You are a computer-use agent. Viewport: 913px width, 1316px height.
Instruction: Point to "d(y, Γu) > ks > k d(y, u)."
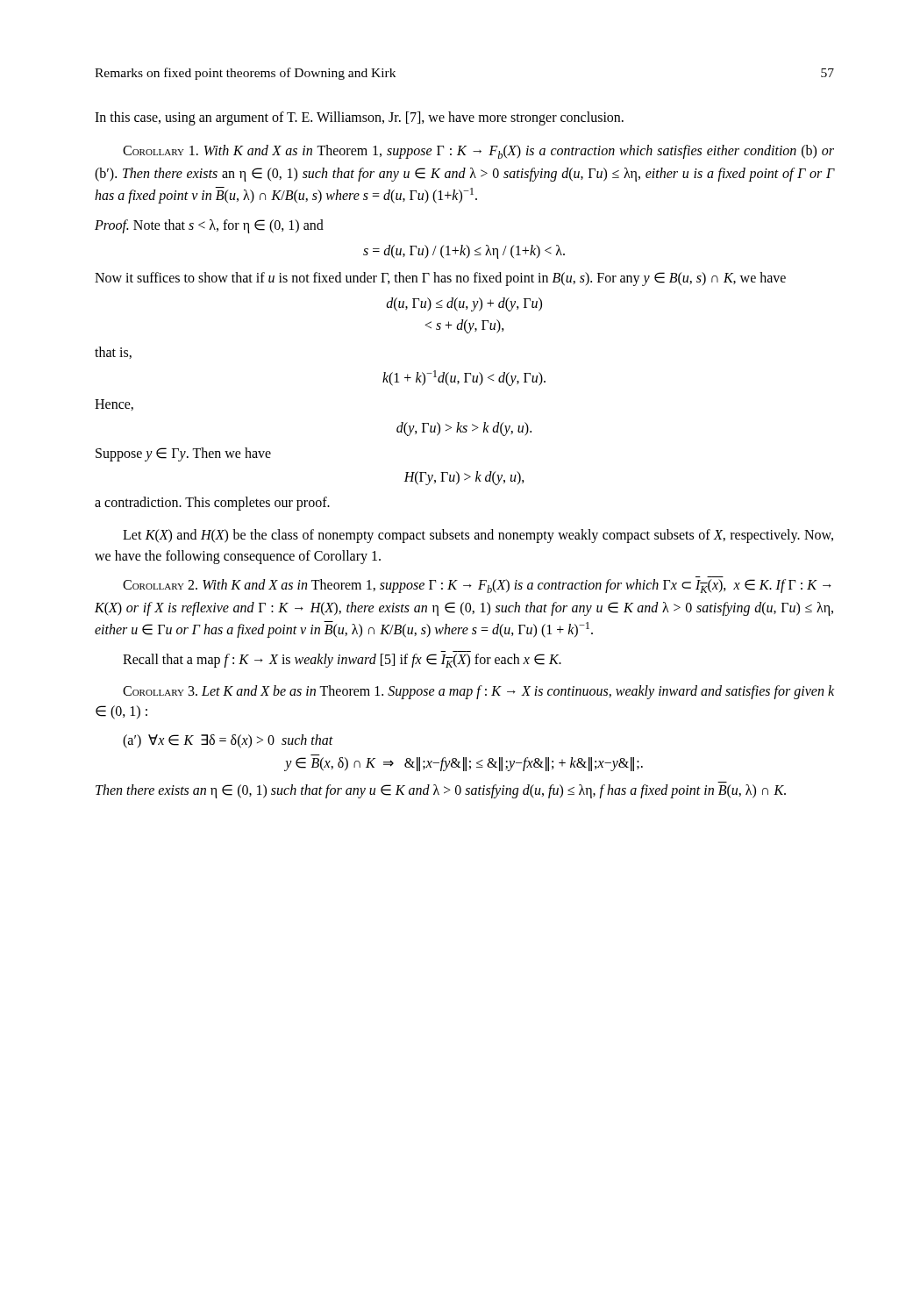tap(464, 427)
